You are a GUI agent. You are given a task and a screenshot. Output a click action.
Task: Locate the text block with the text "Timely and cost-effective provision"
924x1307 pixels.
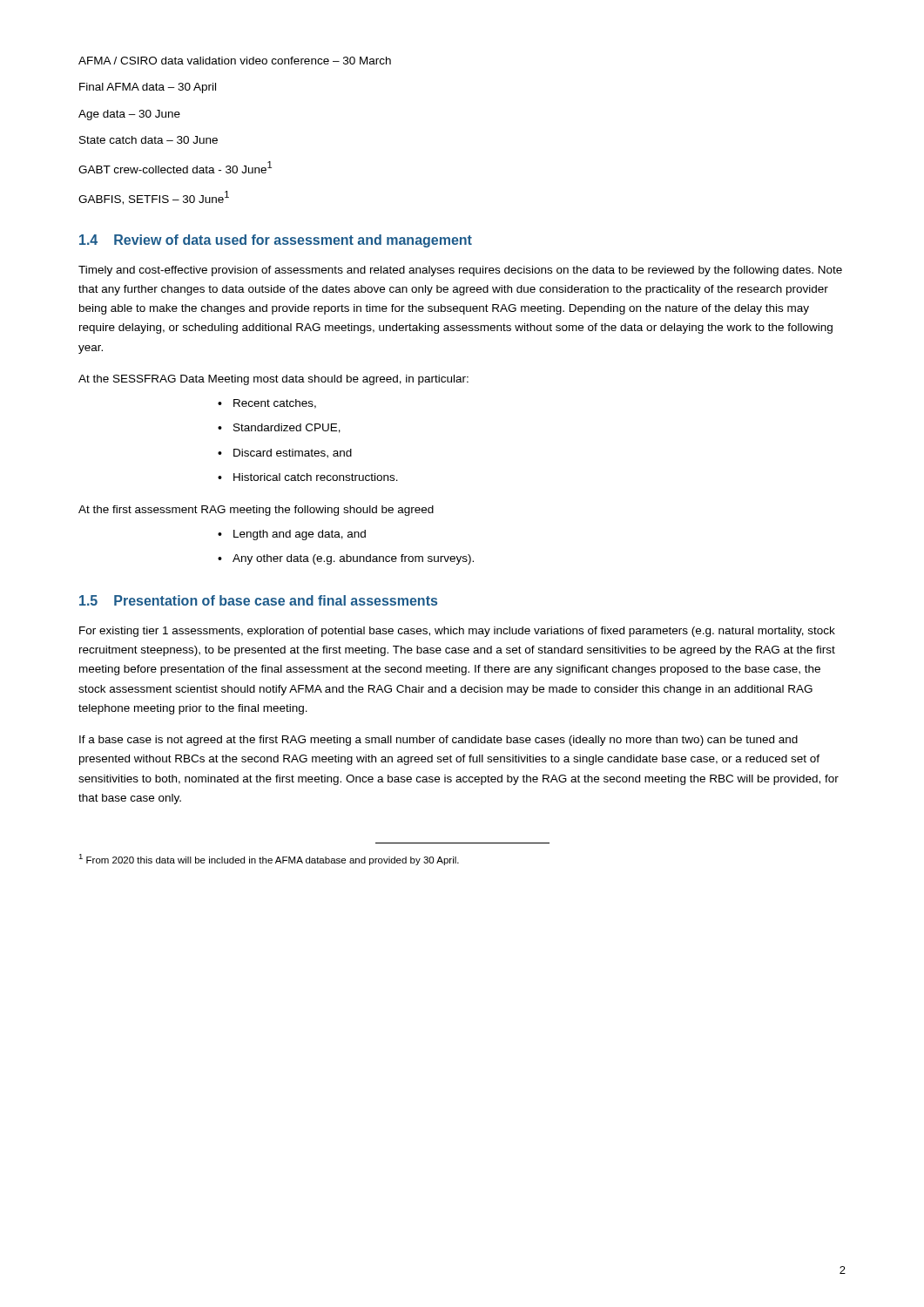coord(460,308)
